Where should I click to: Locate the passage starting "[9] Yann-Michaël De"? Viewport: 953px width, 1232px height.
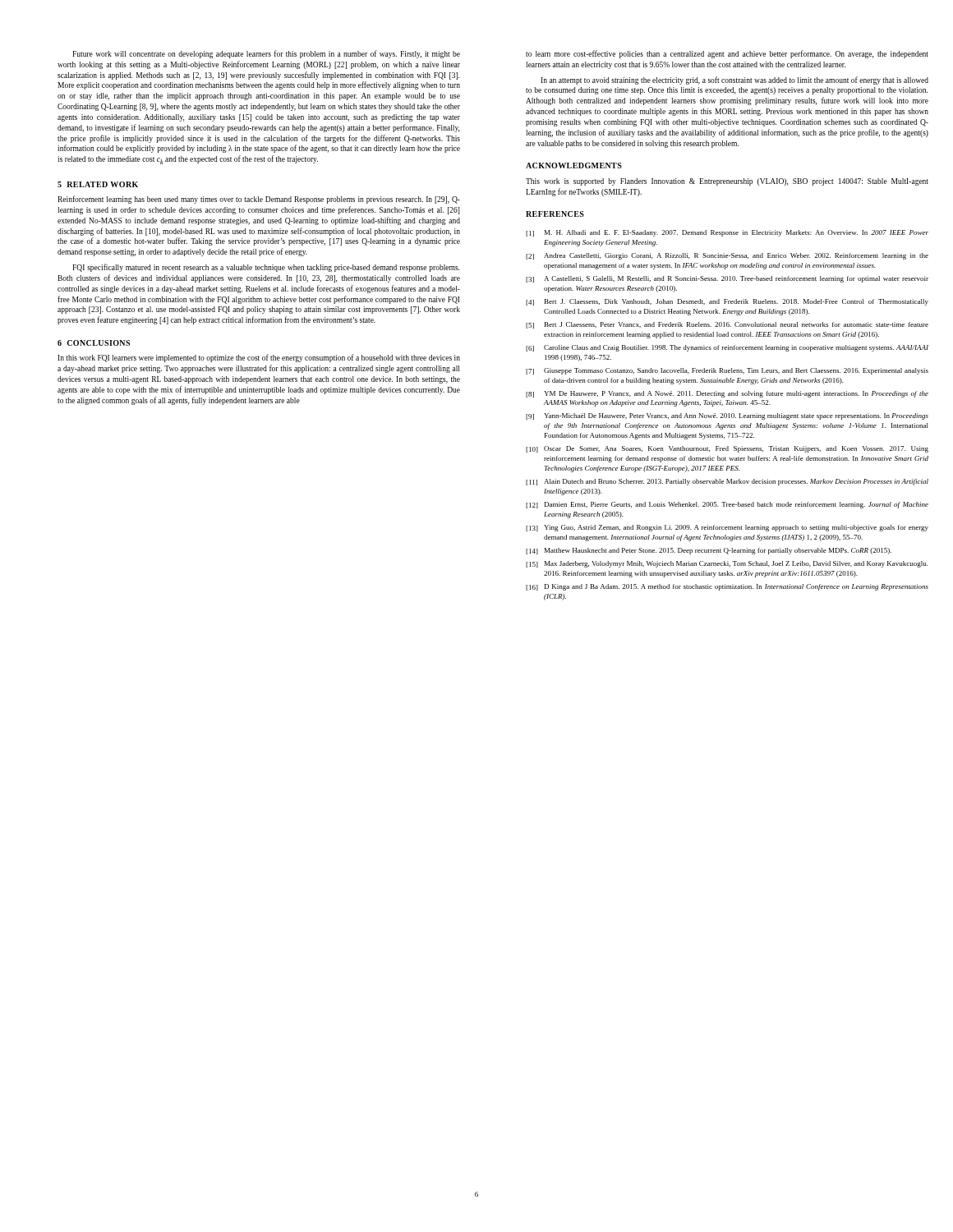tap(727, 427)
